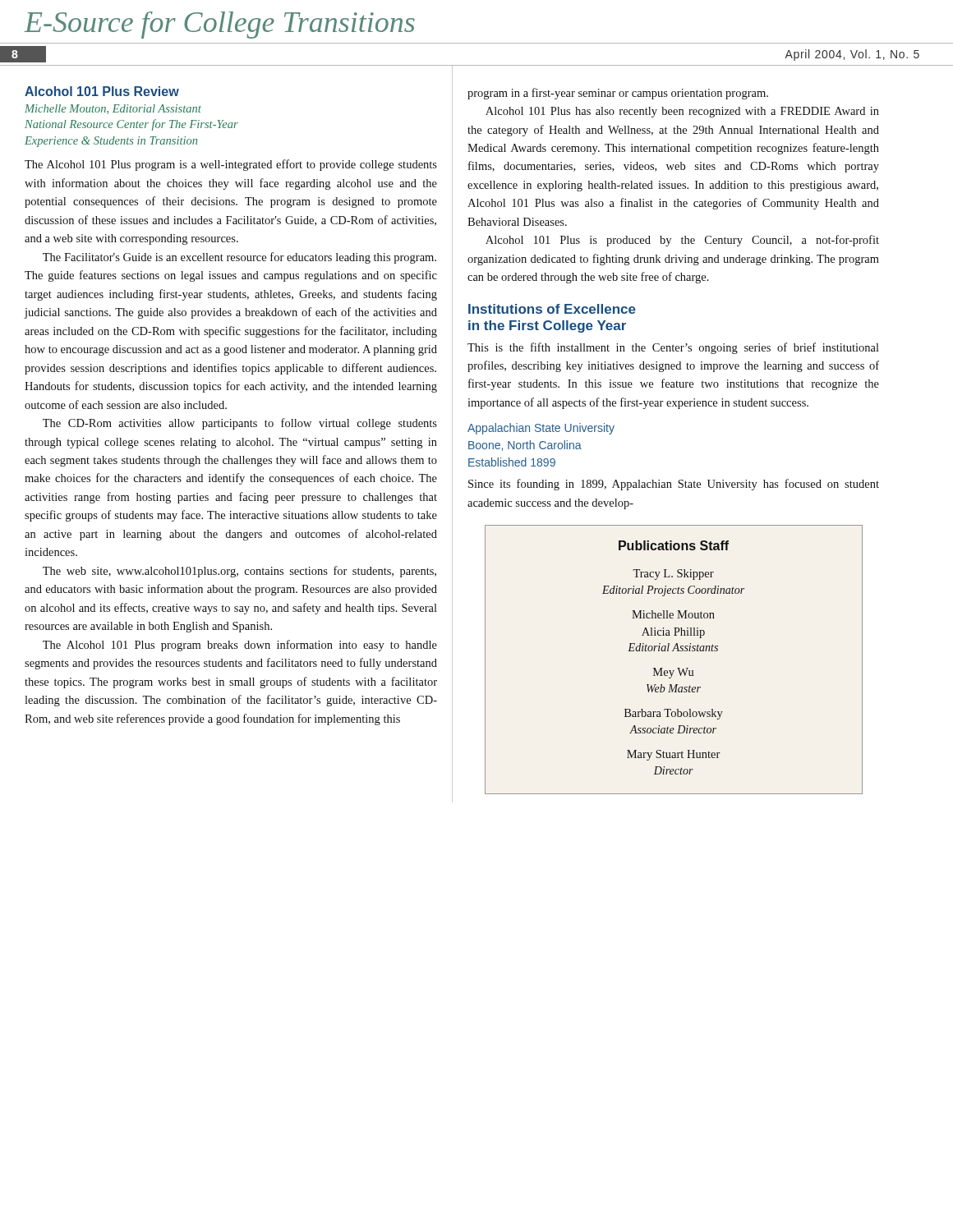The height and width of the screenshot is (1232, 953).
Task: Point to the text starting "Michelle Mouton, Editorial Assistant National Resource"
Action: [231, 125]
